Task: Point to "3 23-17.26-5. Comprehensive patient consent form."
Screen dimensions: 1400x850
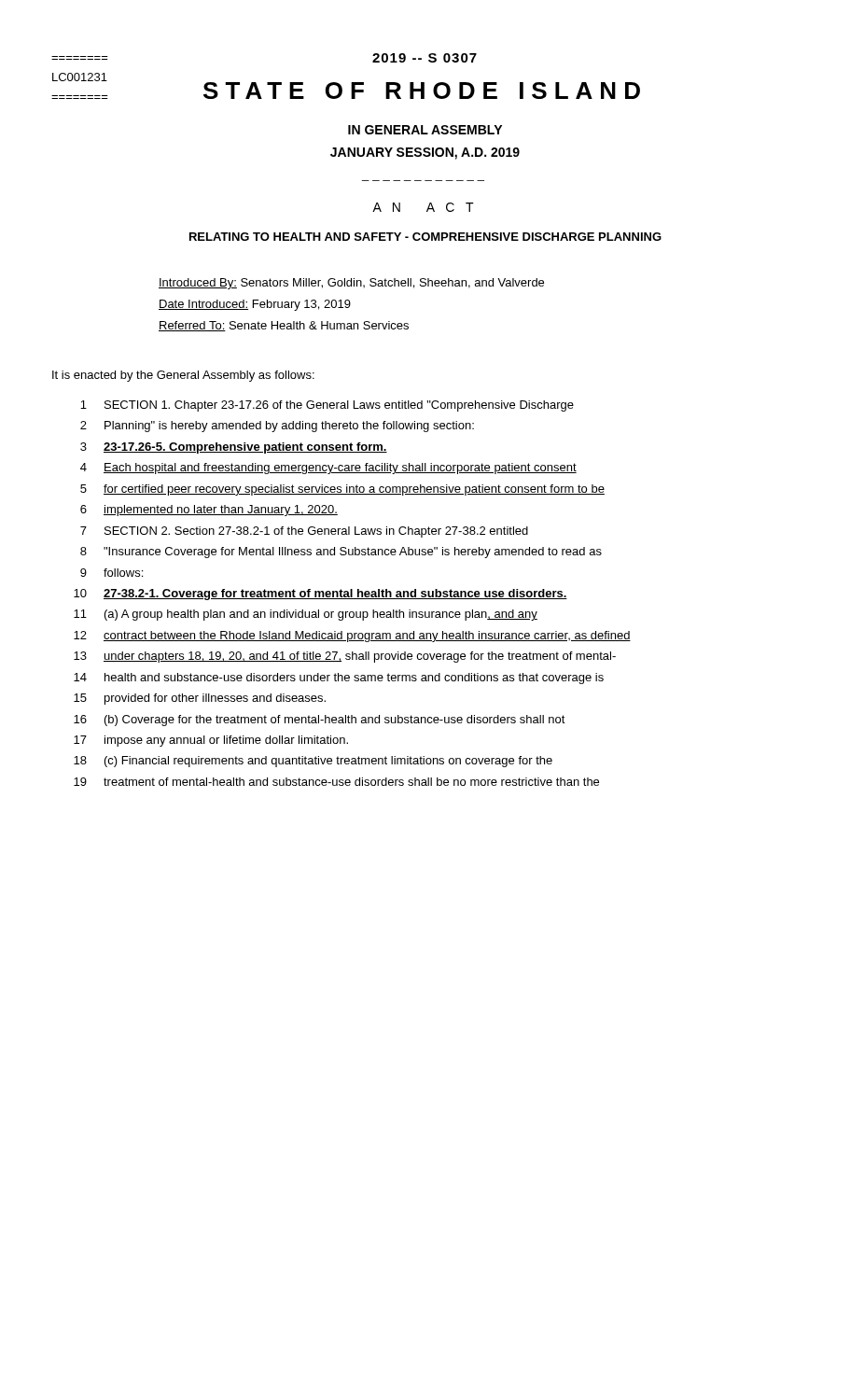Action: click(x=219, y=447)
